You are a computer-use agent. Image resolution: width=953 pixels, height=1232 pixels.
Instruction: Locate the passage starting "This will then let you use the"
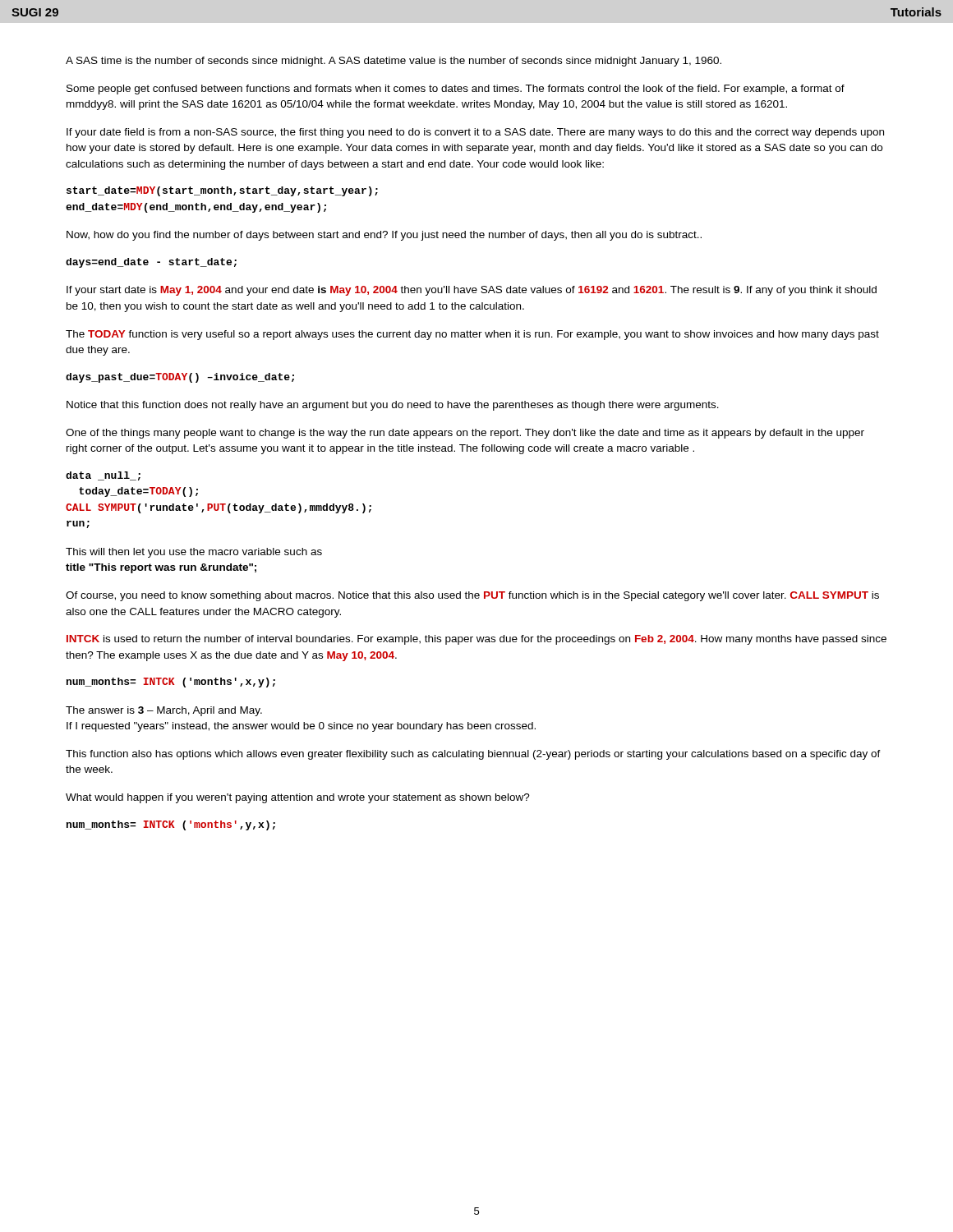[194, 559]
